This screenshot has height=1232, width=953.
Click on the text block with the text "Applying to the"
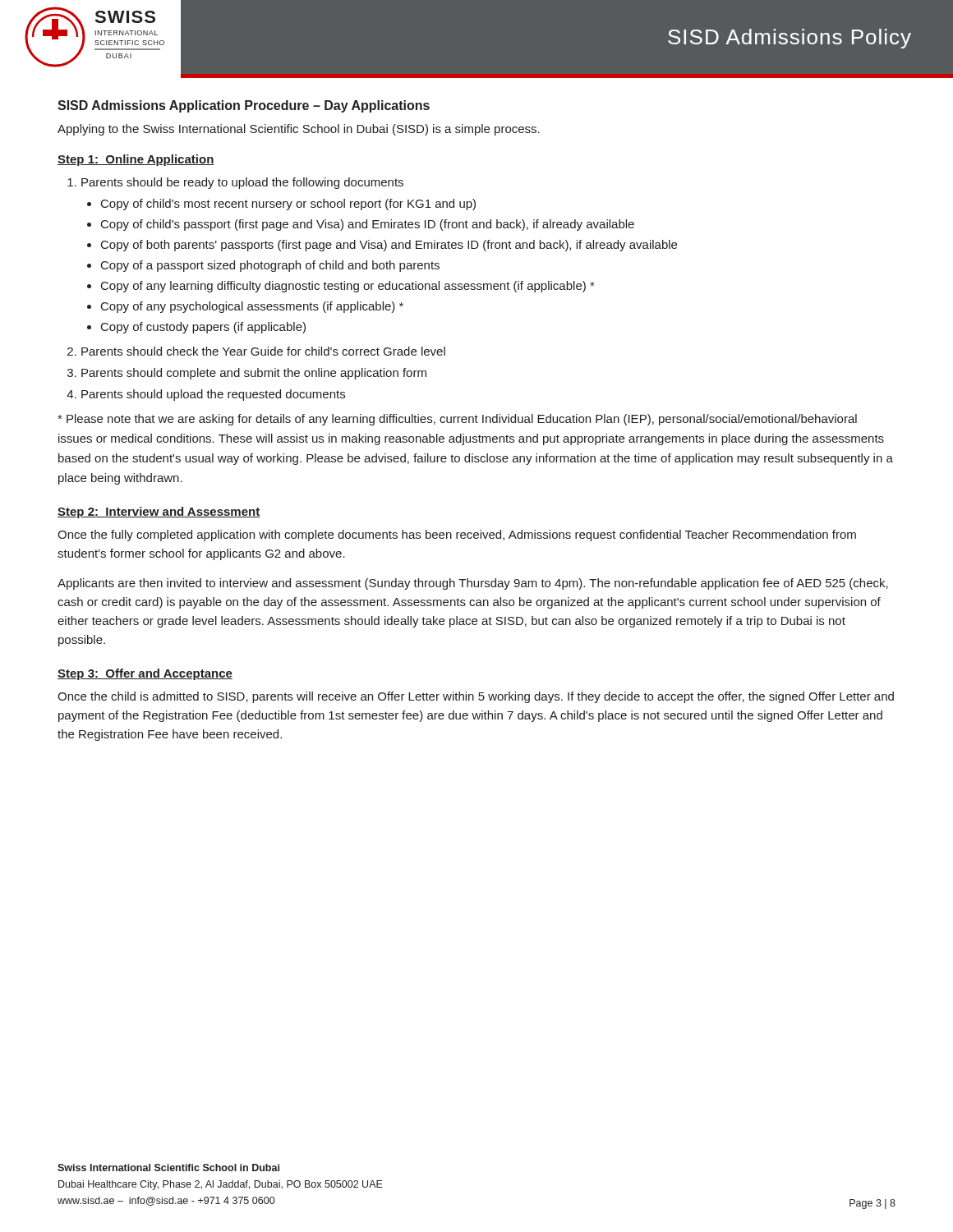tap(299, 129)
